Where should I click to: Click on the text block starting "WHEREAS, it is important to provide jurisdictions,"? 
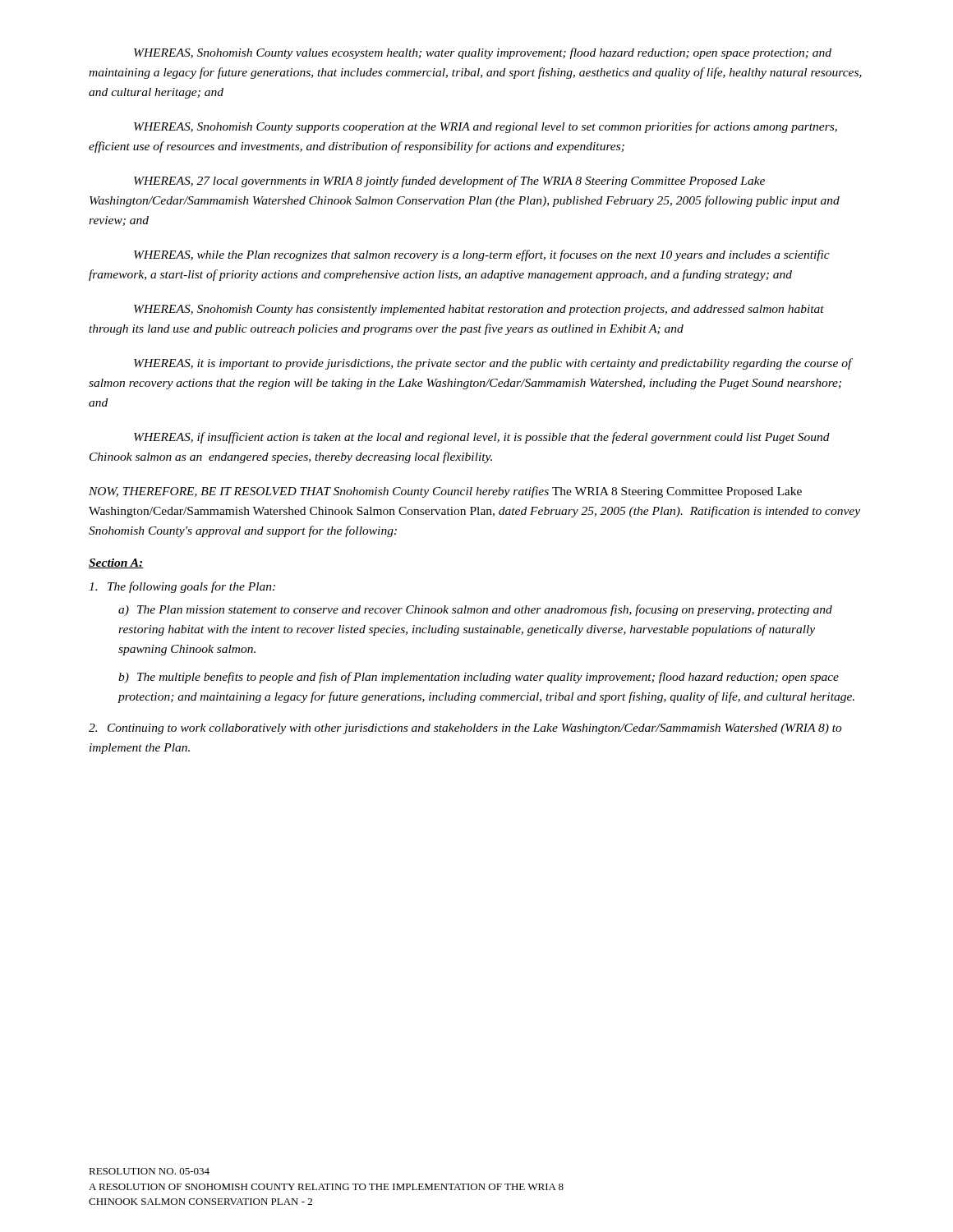[x=476, y=383]
